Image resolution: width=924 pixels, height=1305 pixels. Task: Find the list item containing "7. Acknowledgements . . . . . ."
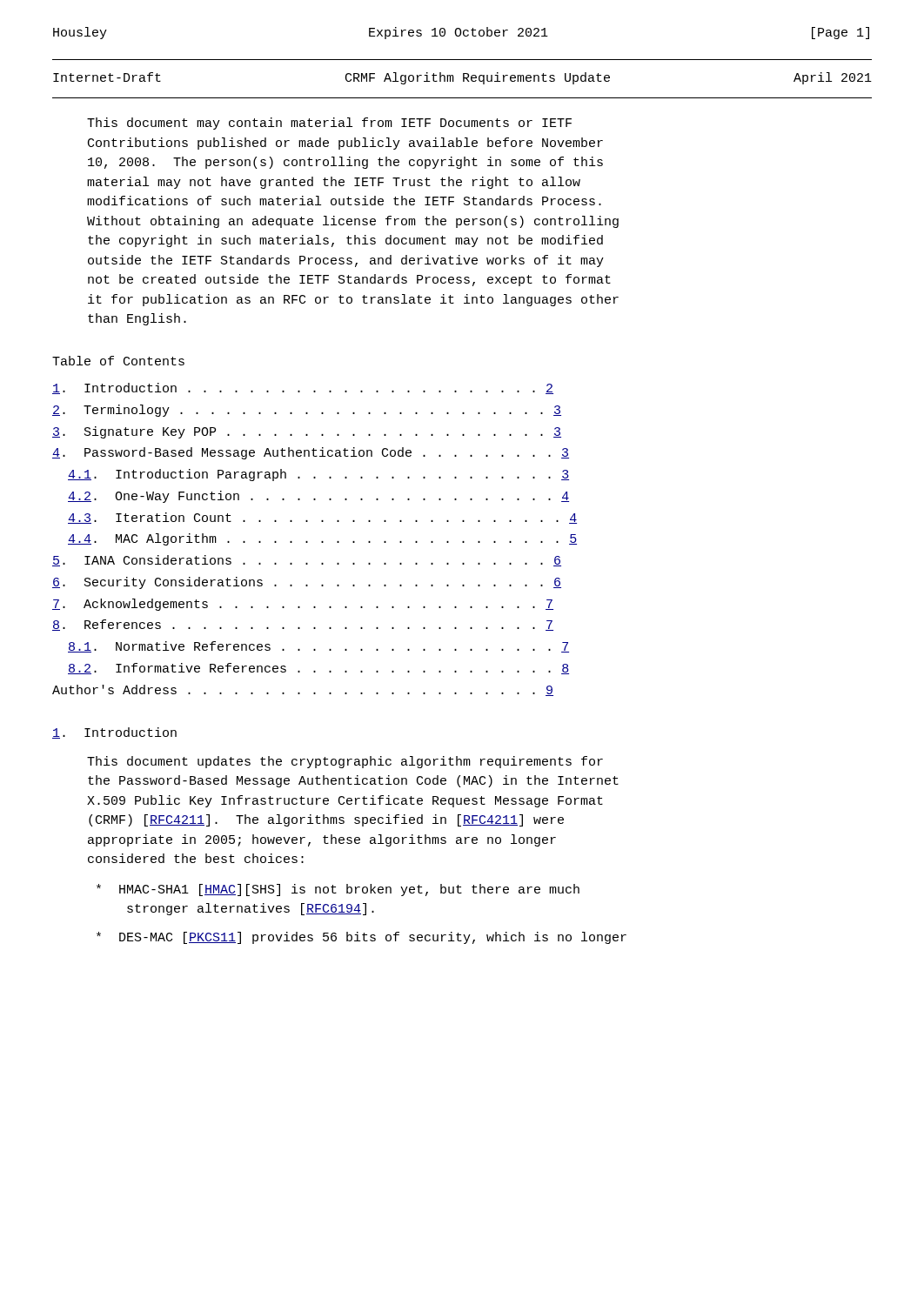click(x=303, y=605)
